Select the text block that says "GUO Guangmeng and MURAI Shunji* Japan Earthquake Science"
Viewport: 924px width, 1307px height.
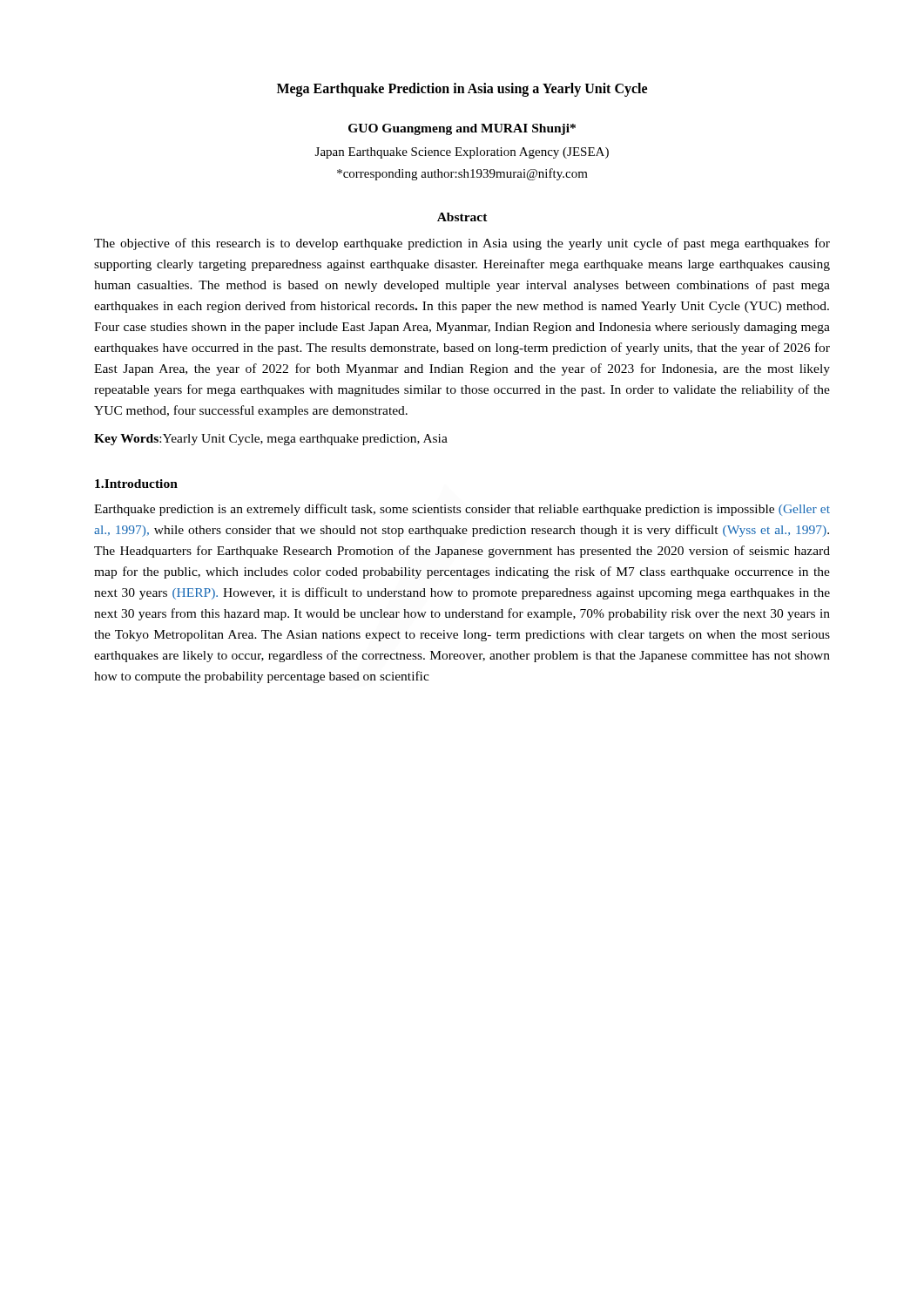[x=462, y=151]
